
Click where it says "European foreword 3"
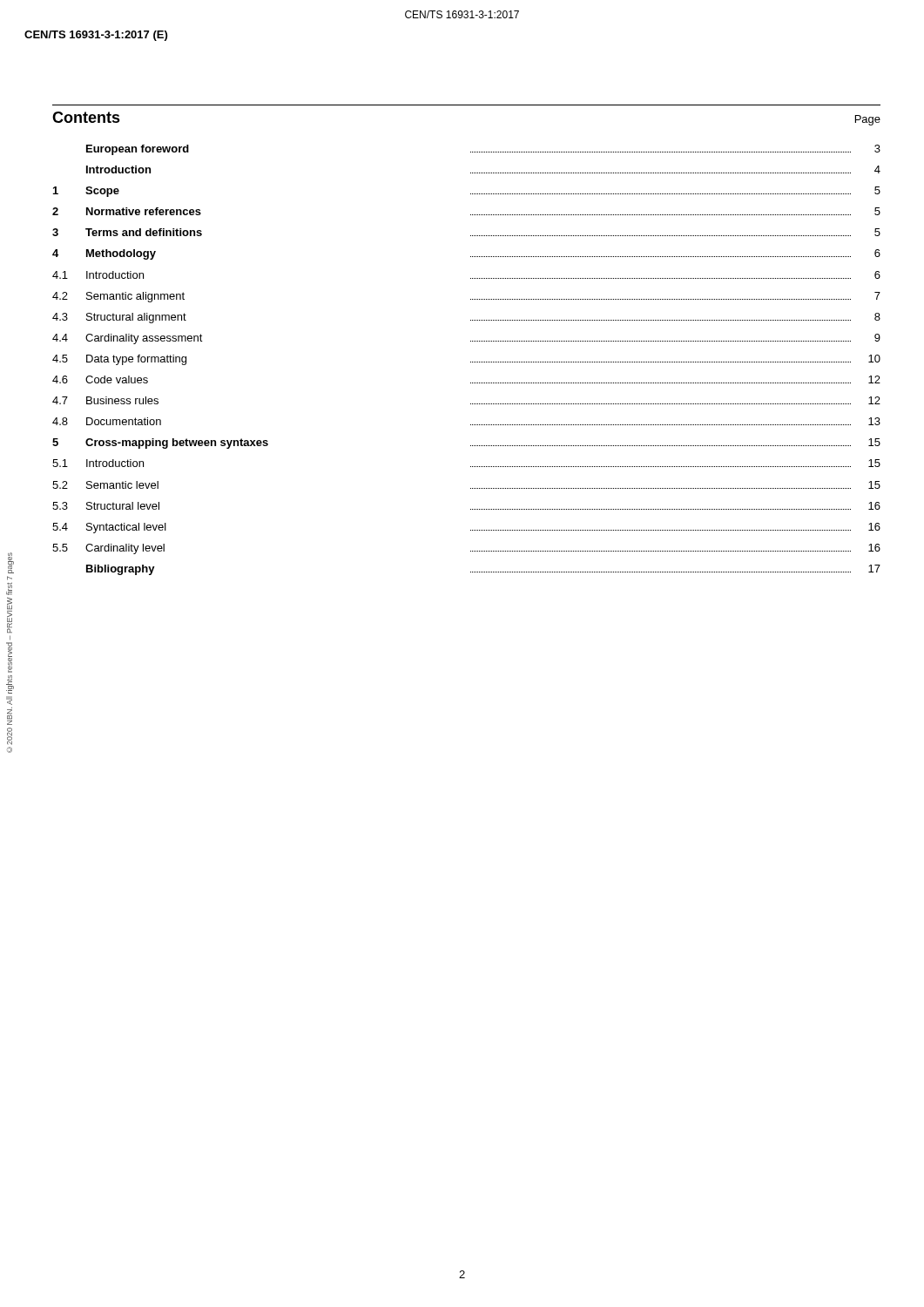click(483, 149)
